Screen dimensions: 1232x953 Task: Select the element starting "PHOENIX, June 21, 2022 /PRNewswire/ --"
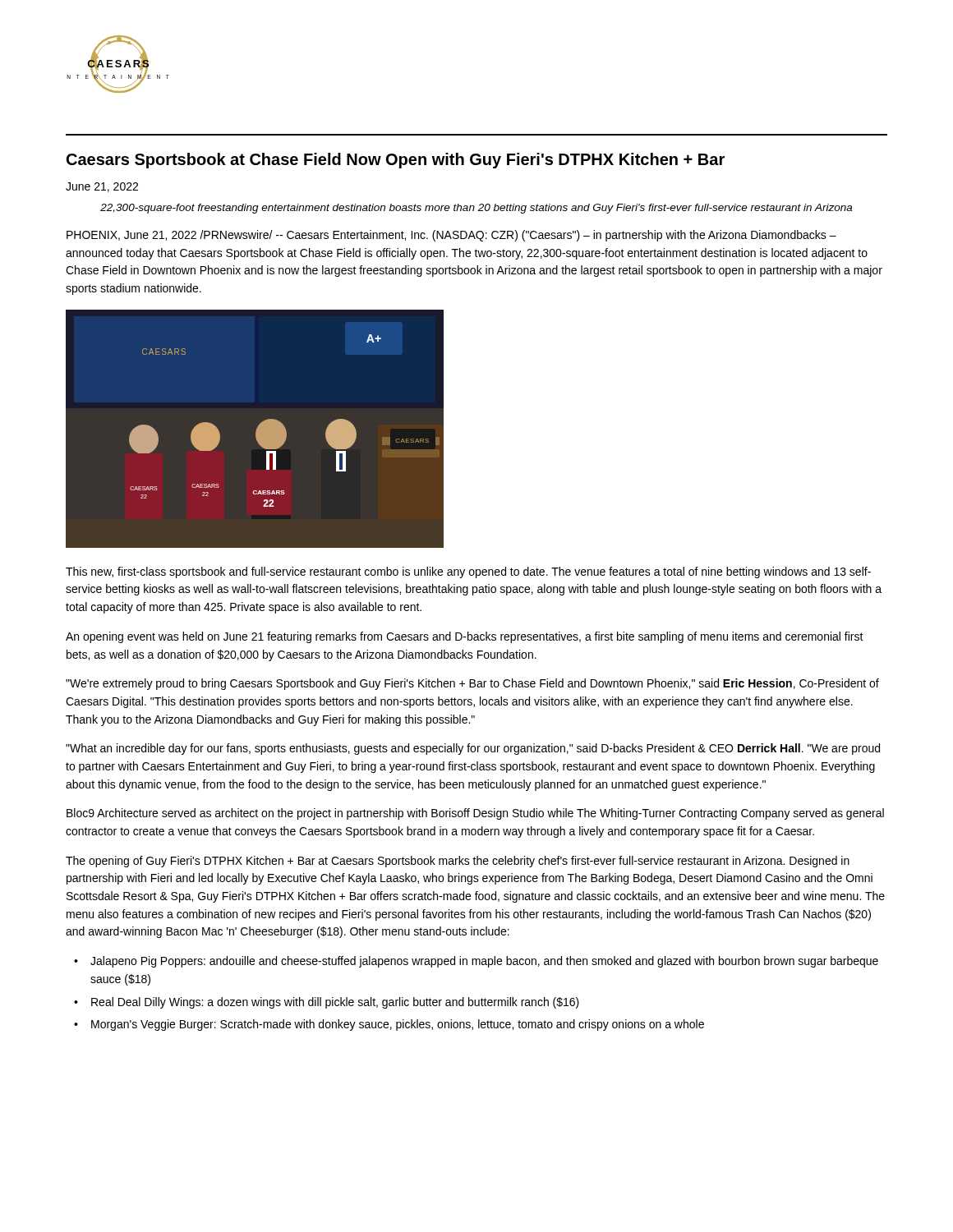[x=474, y=262]
